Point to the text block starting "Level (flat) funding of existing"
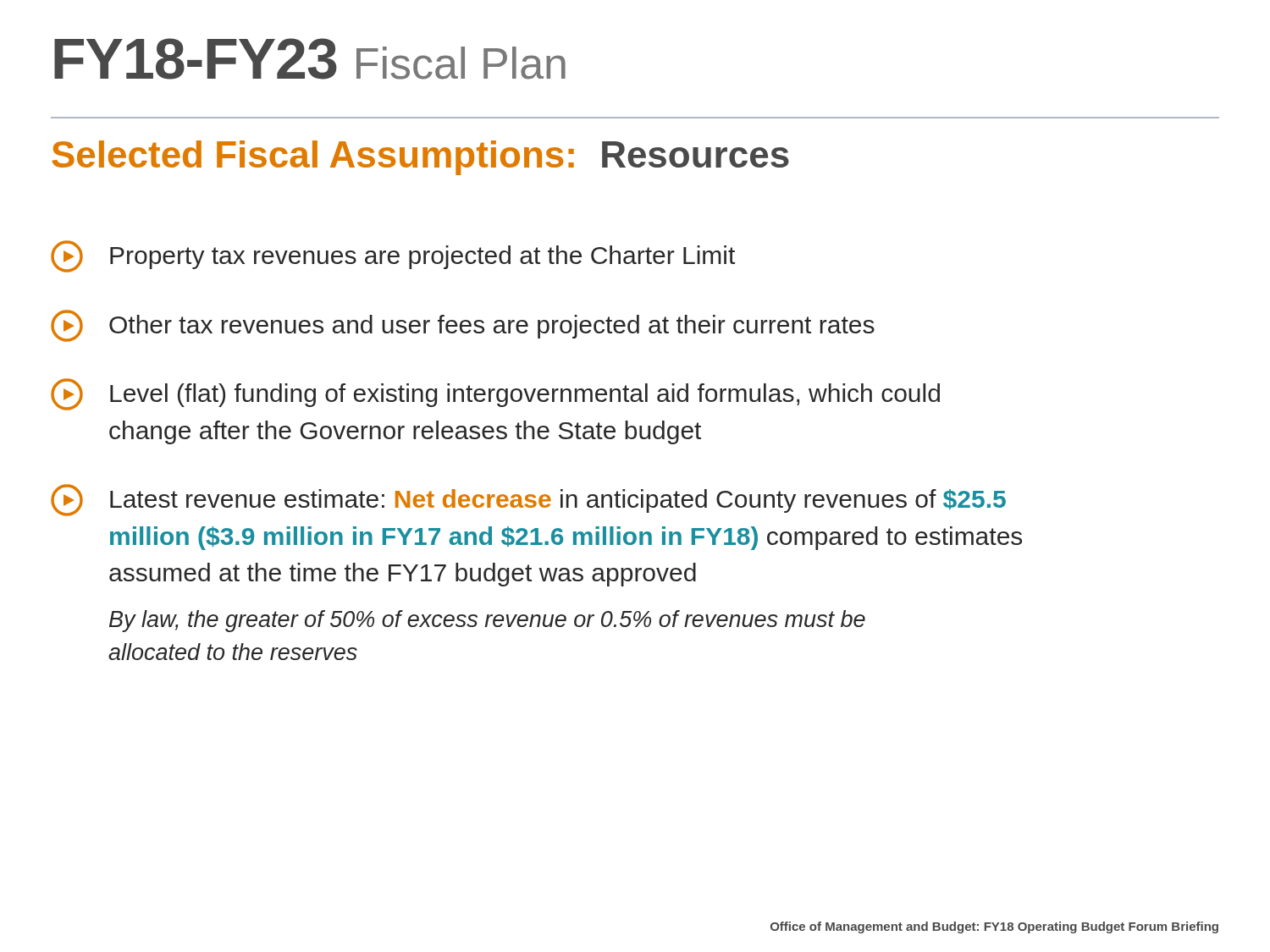 (496, 412)
